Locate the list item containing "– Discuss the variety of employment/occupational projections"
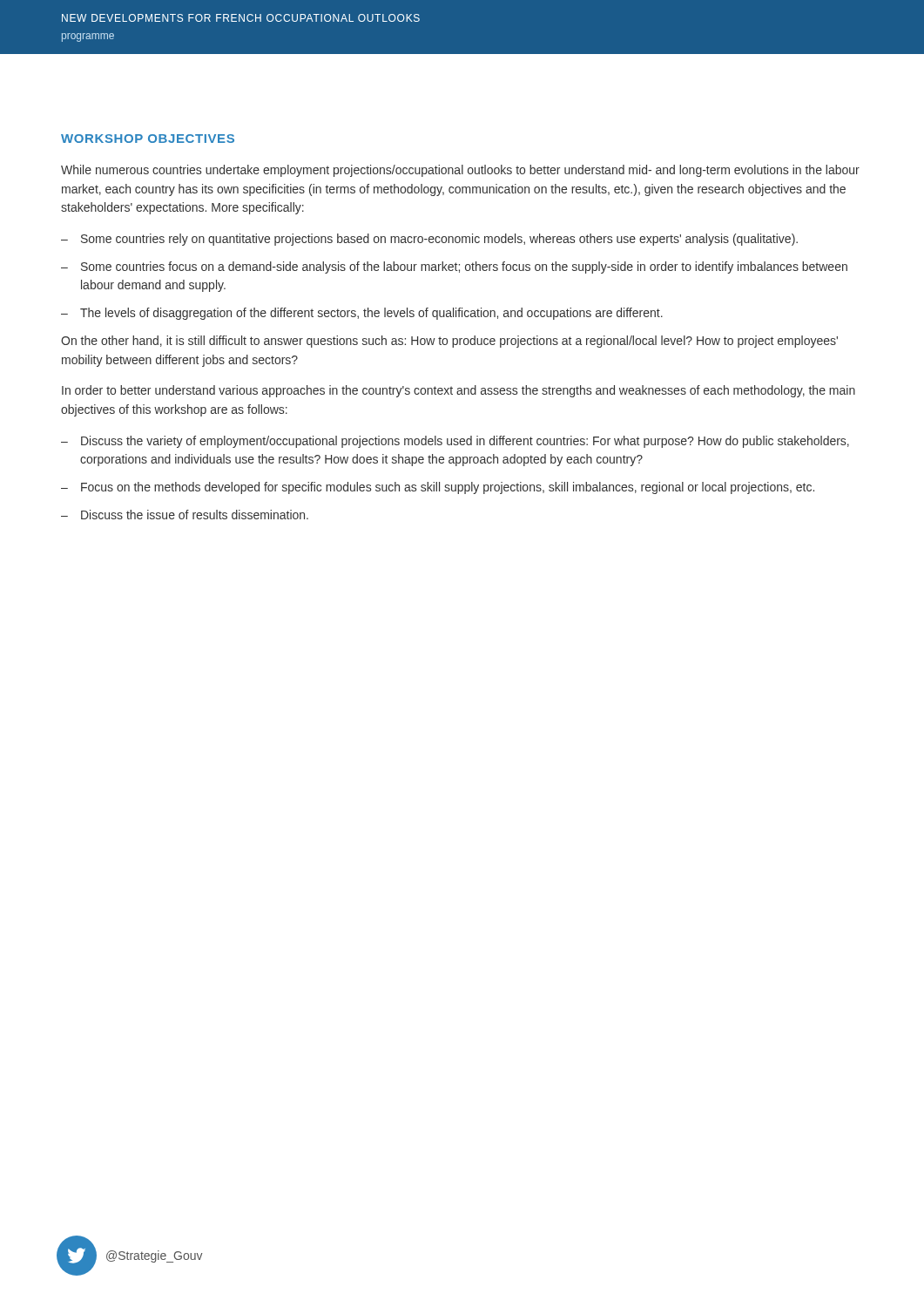Screen dimensions: 1307x924 pyautogui.click(x=462, y=451)
